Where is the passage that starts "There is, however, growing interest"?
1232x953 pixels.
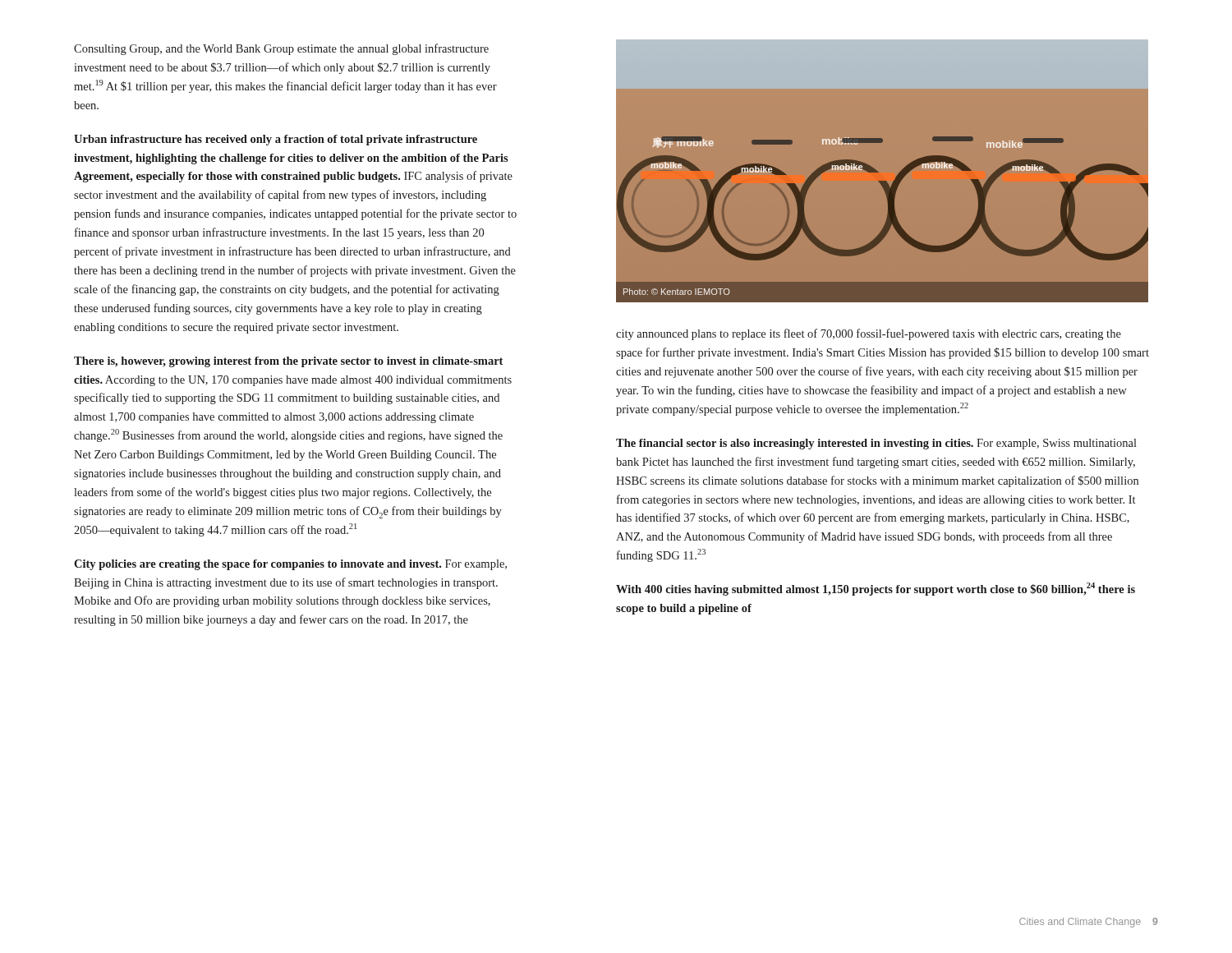click(293, 445)
